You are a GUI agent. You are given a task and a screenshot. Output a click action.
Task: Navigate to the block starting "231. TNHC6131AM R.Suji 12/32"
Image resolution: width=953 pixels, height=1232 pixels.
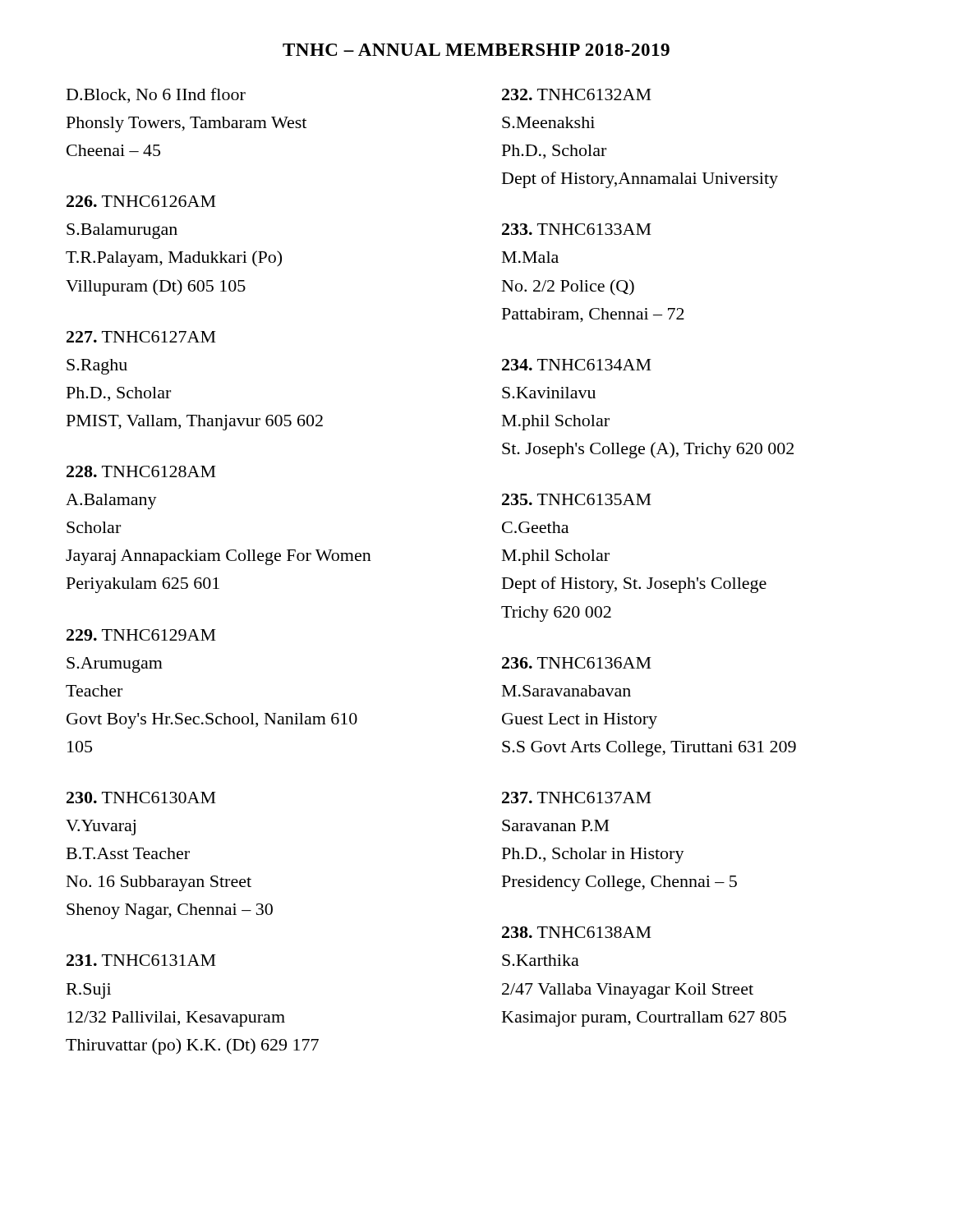(x=267, y=1003)
